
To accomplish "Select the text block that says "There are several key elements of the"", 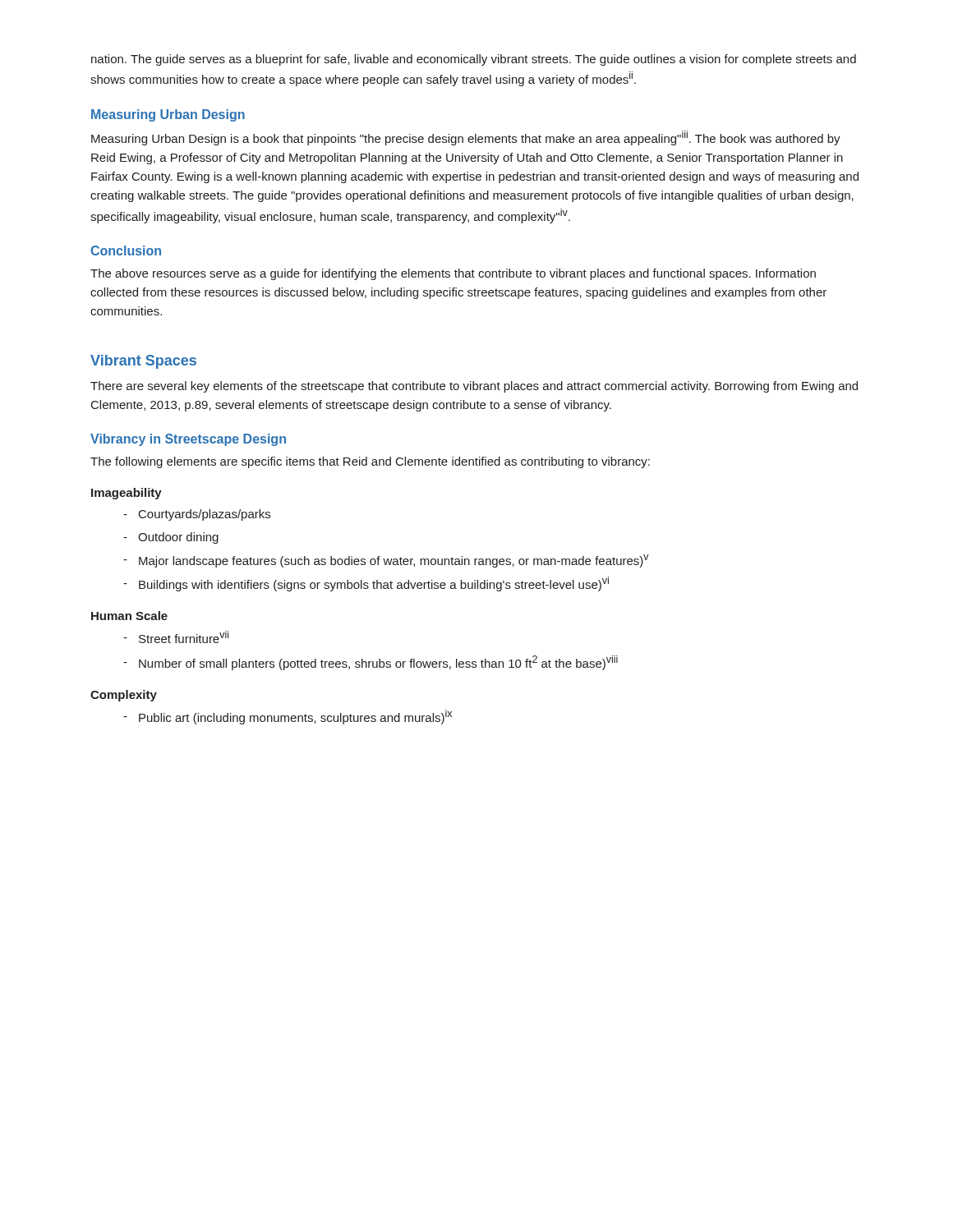I will coord(476,395).
